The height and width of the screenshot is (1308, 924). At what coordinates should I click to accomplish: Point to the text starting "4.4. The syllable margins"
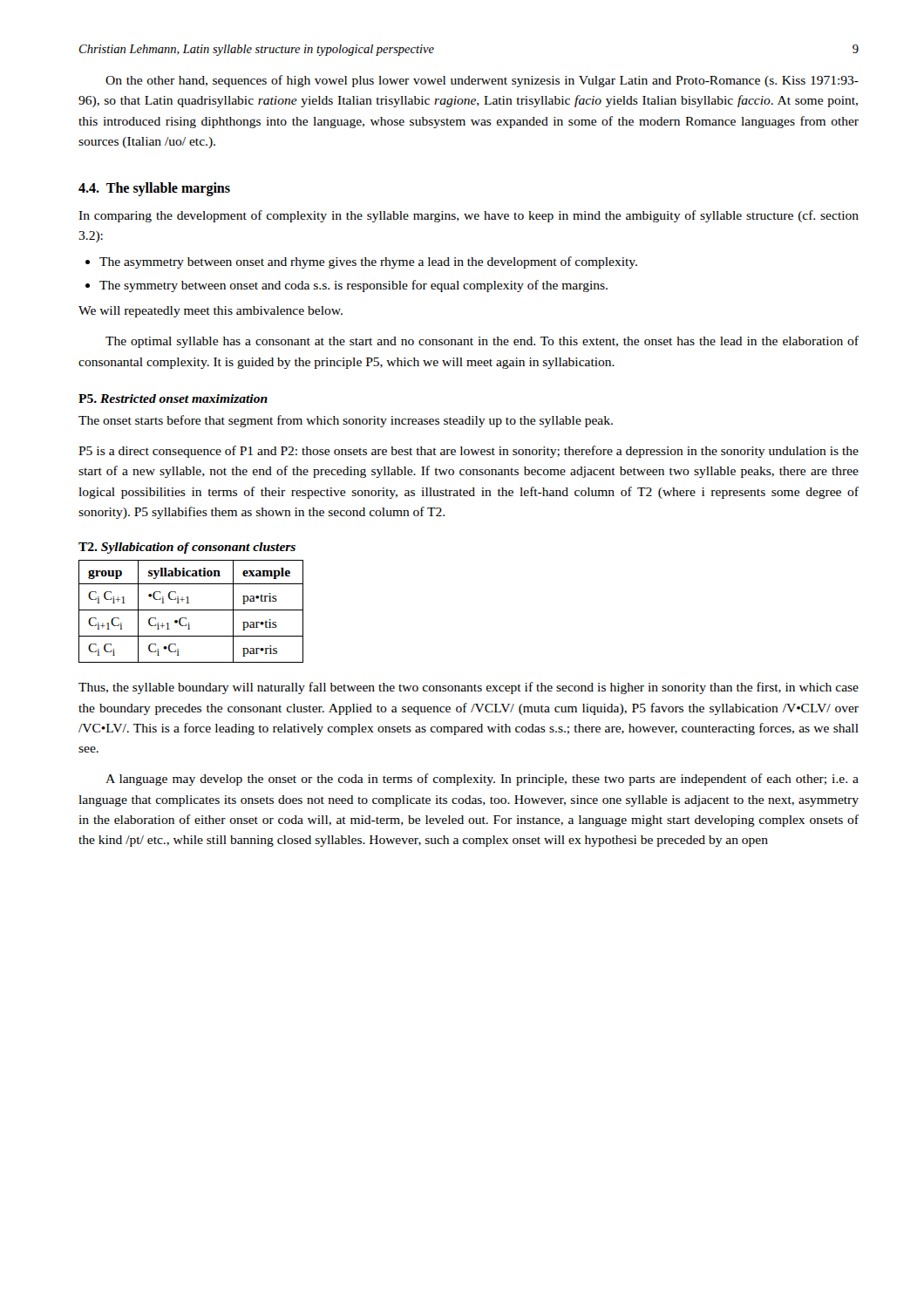point(154,188)
